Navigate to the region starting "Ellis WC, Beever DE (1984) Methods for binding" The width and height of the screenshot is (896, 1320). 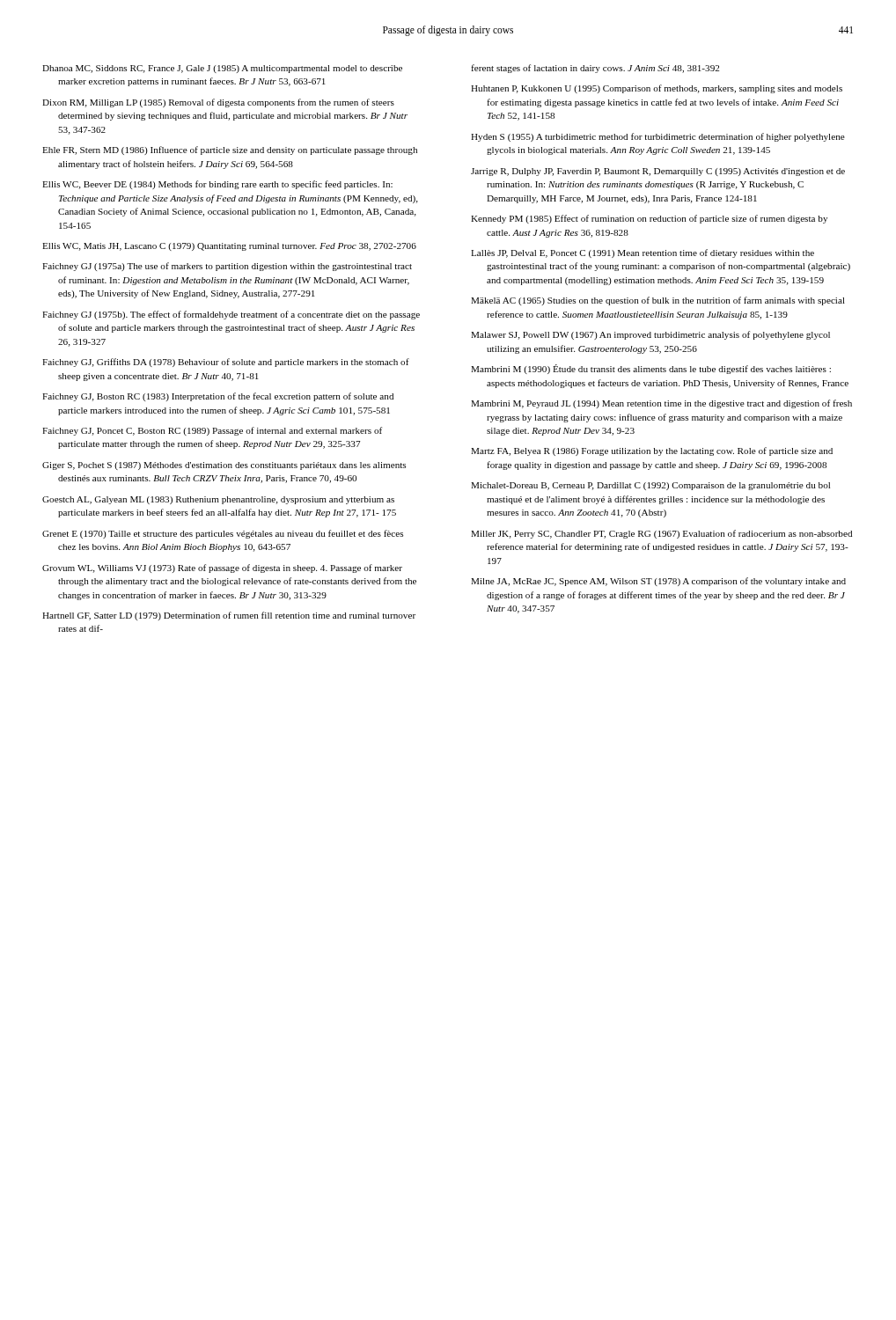230,204
